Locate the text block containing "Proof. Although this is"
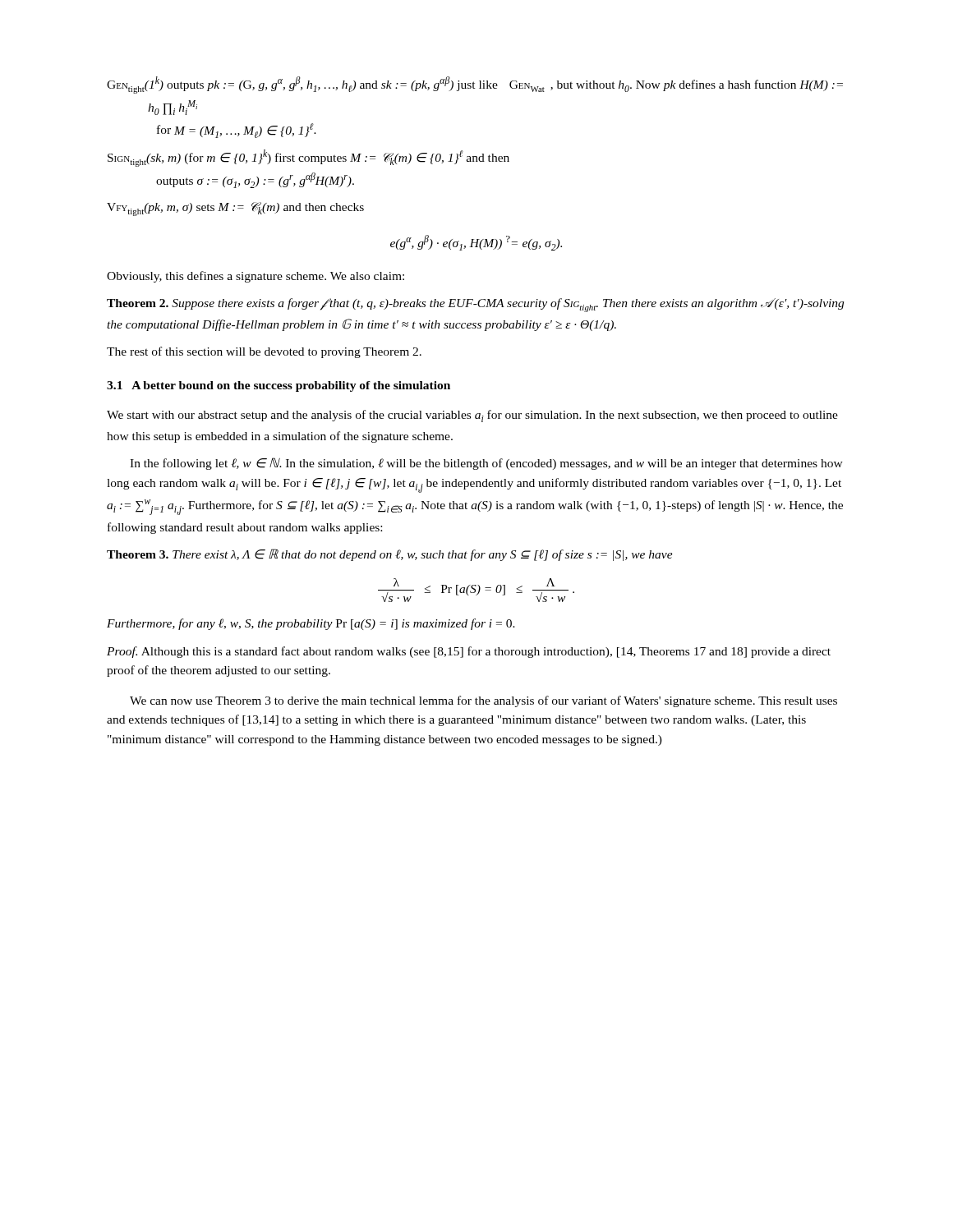The height and width of the screenshot is (1232, 953). click(476, 660)
